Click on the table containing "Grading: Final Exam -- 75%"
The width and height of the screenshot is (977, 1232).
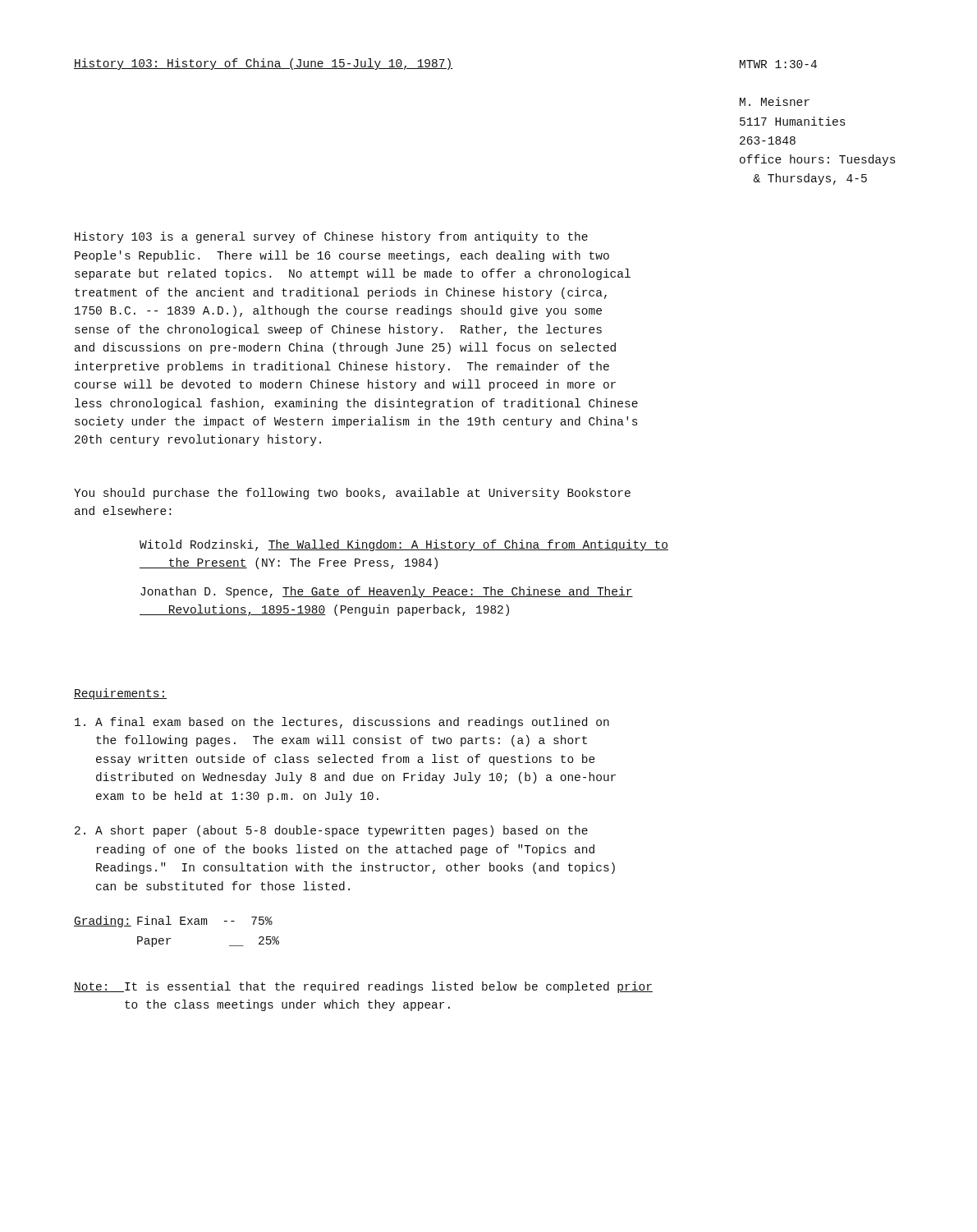488,932
